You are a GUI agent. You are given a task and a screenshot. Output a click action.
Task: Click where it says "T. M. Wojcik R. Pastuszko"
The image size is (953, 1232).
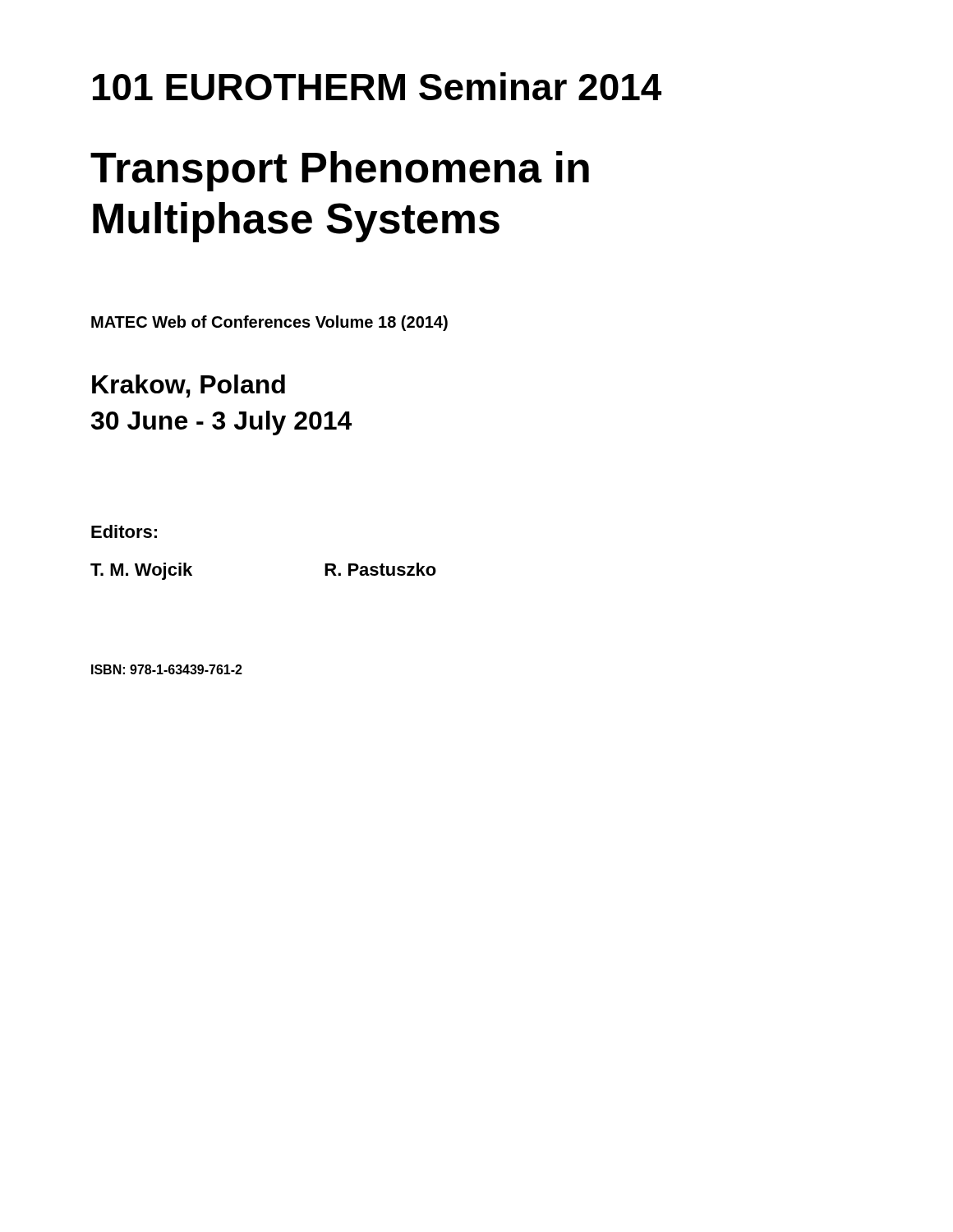click(x=150, y=570)
